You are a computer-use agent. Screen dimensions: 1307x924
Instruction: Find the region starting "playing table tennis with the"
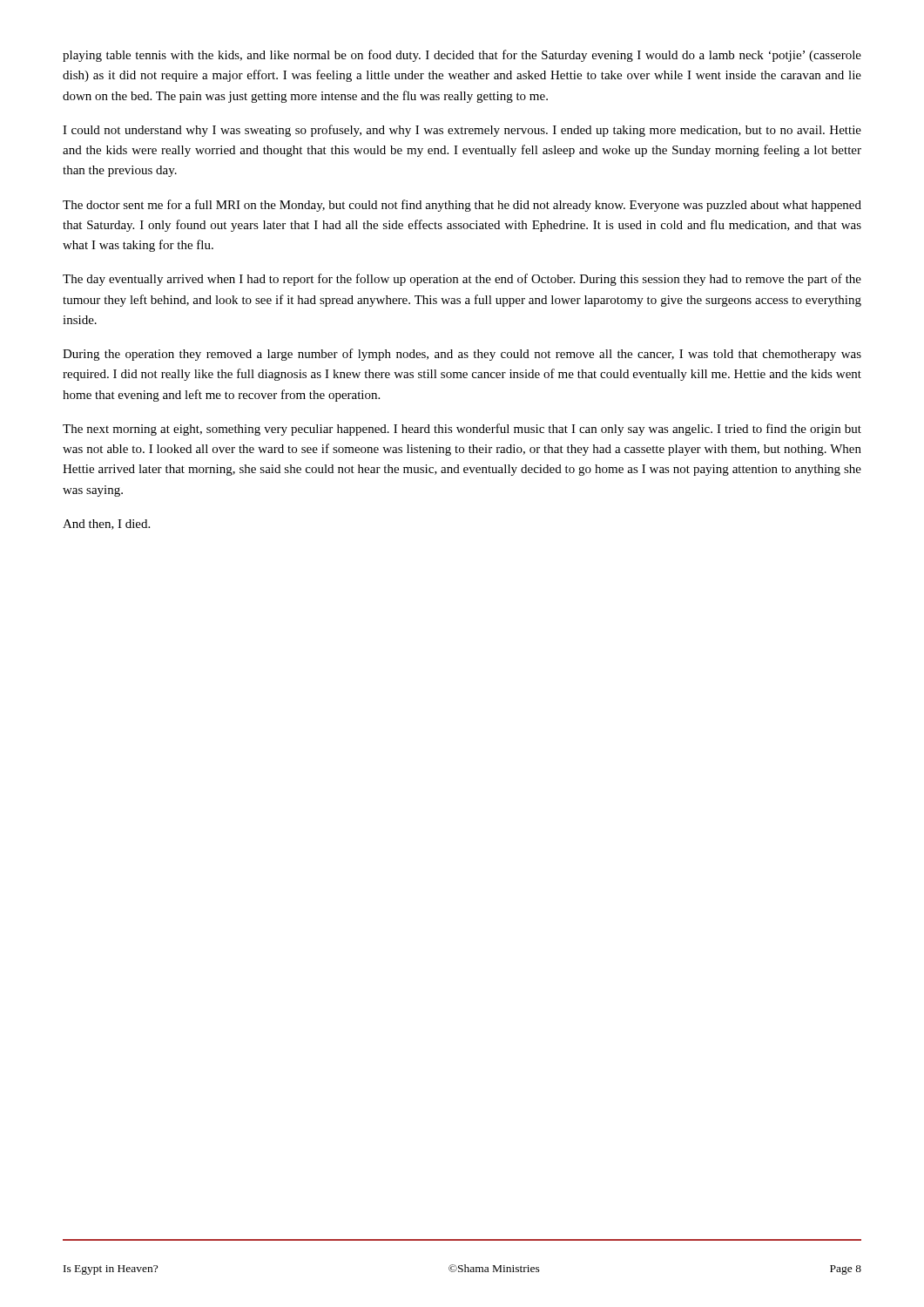click(x=462, y=75)
